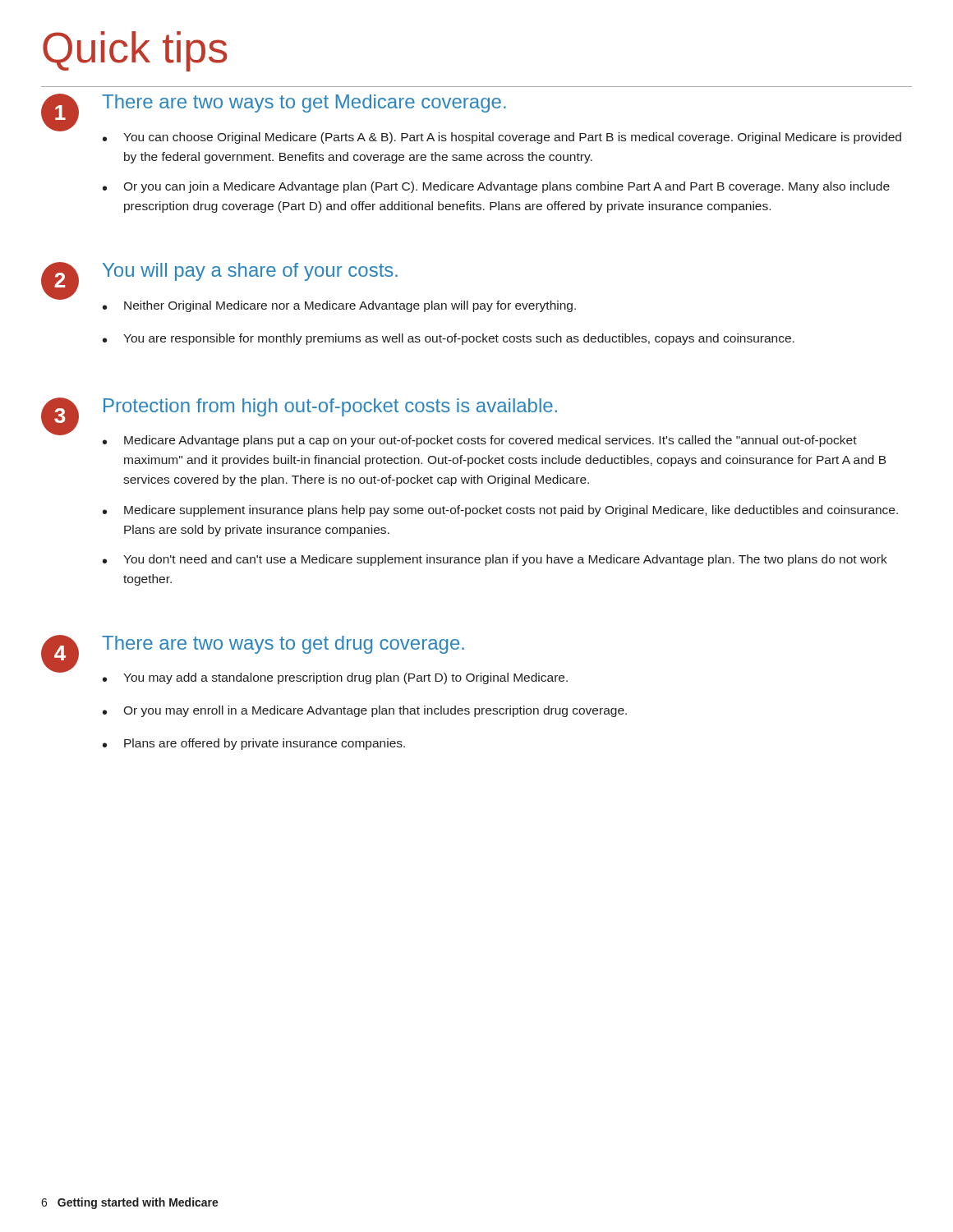Find the text starting "• Plans are"
This screenshot has width=953, height=1232.
coord(254,744)
